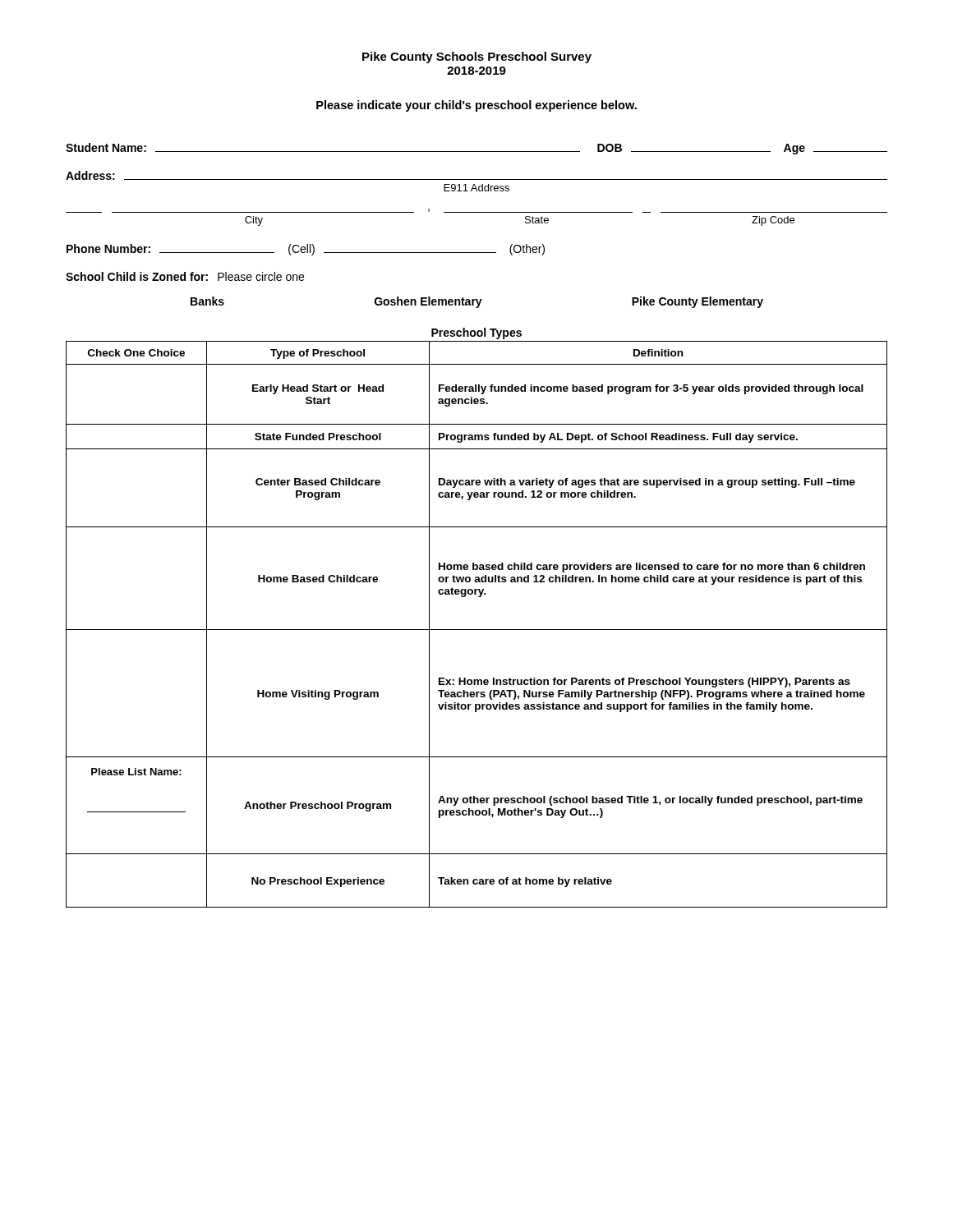Select the element starting ", City State Zip Code"
953x1232 pixels.
pyautogui.click(x=476, y=212)
